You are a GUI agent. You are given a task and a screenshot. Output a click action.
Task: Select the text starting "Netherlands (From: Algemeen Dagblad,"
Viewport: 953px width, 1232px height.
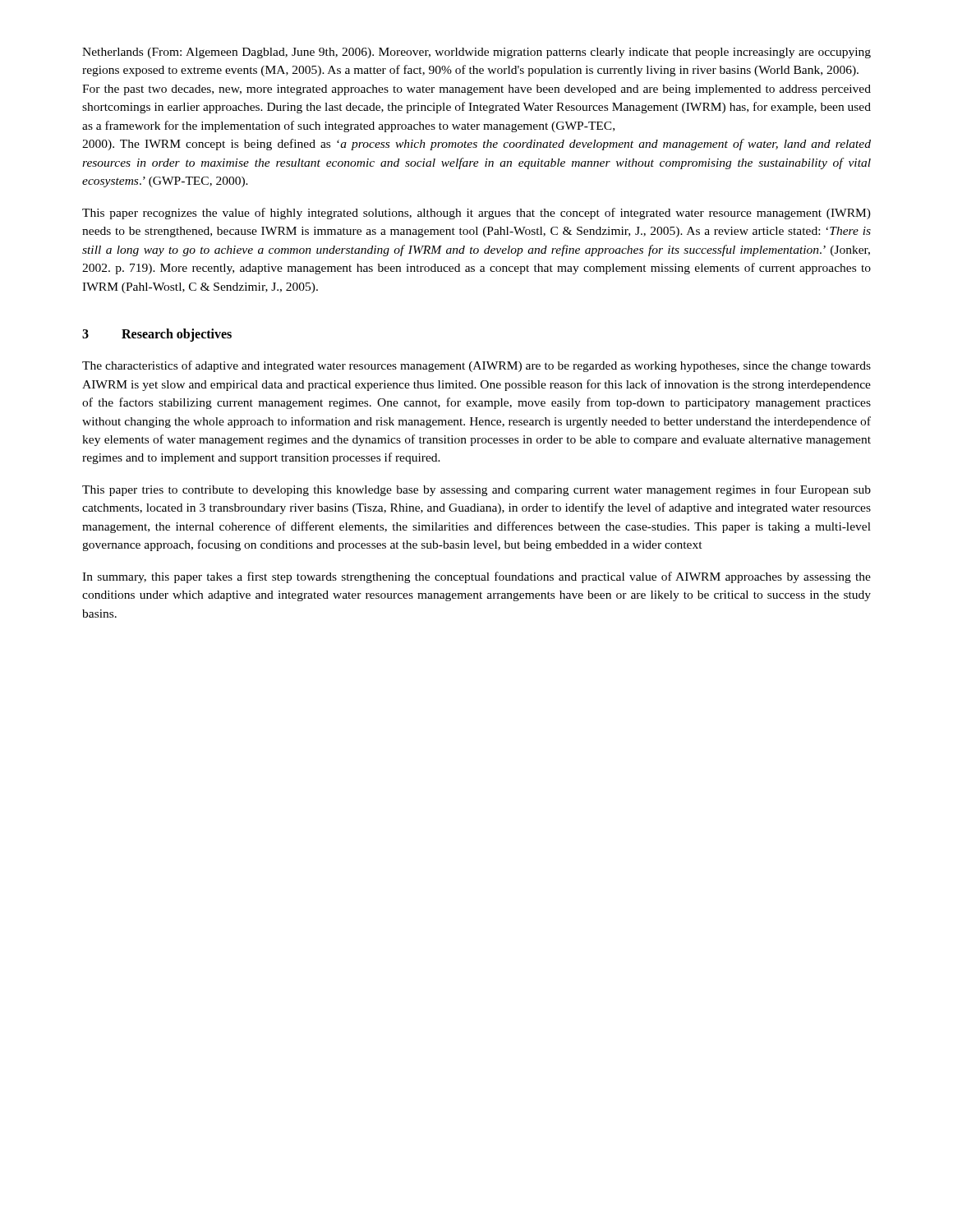click(476, 116)
